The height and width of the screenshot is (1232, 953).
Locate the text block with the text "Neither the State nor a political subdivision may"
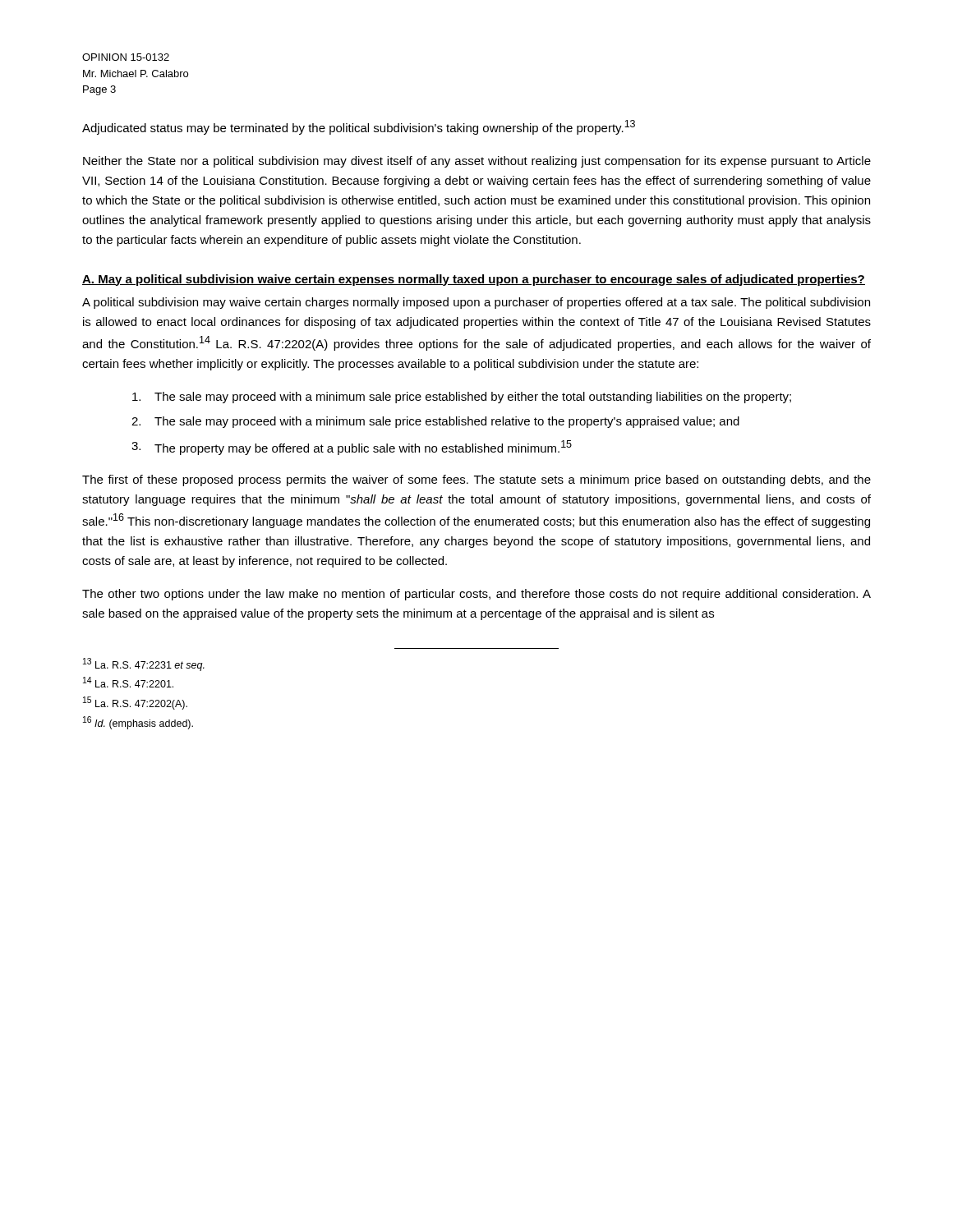[x=476, y=200]
